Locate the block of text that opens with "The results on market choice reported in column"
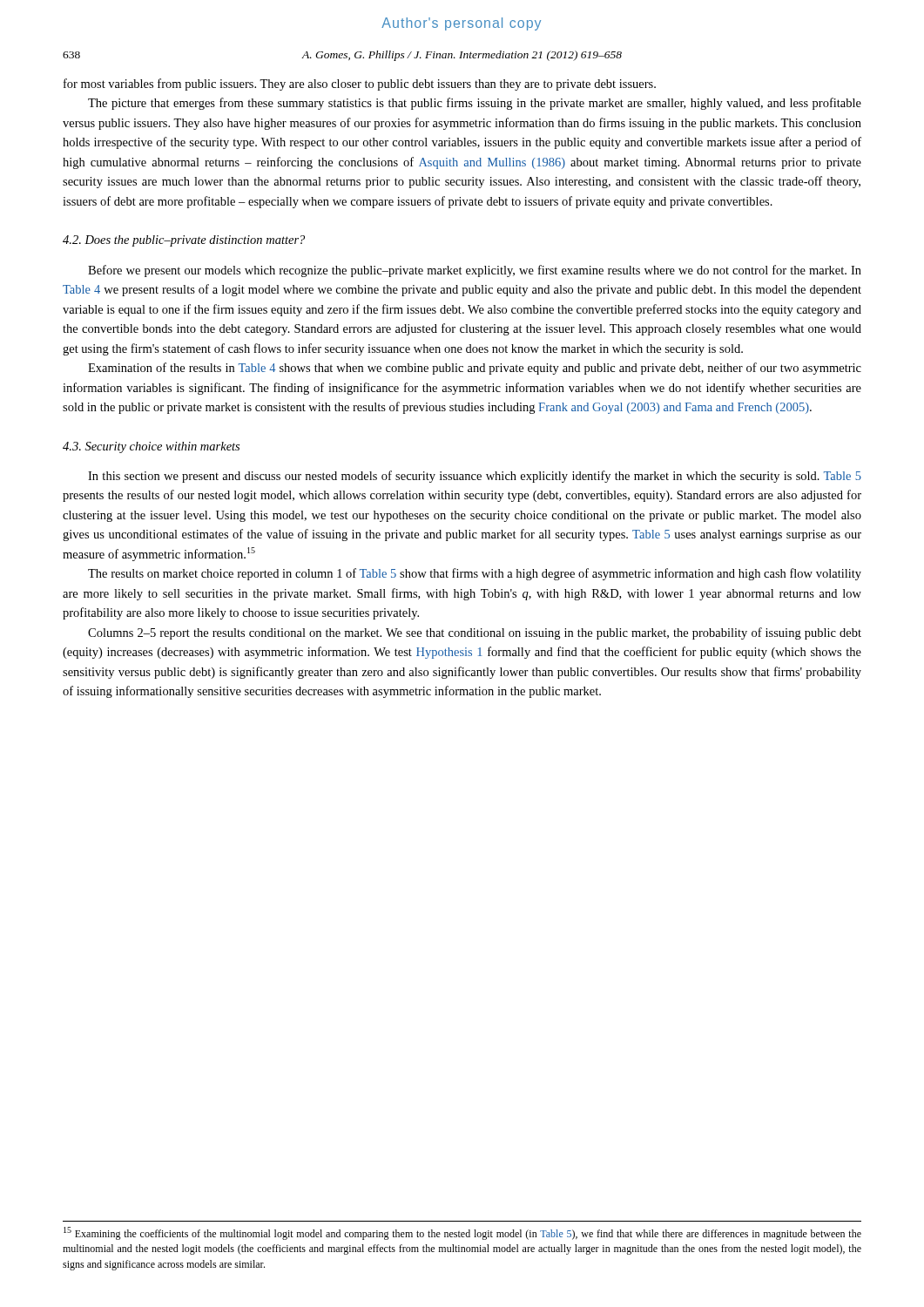The height and width of the screenshot is (1307, 924). pyautogui.click(x=462, y=593)
